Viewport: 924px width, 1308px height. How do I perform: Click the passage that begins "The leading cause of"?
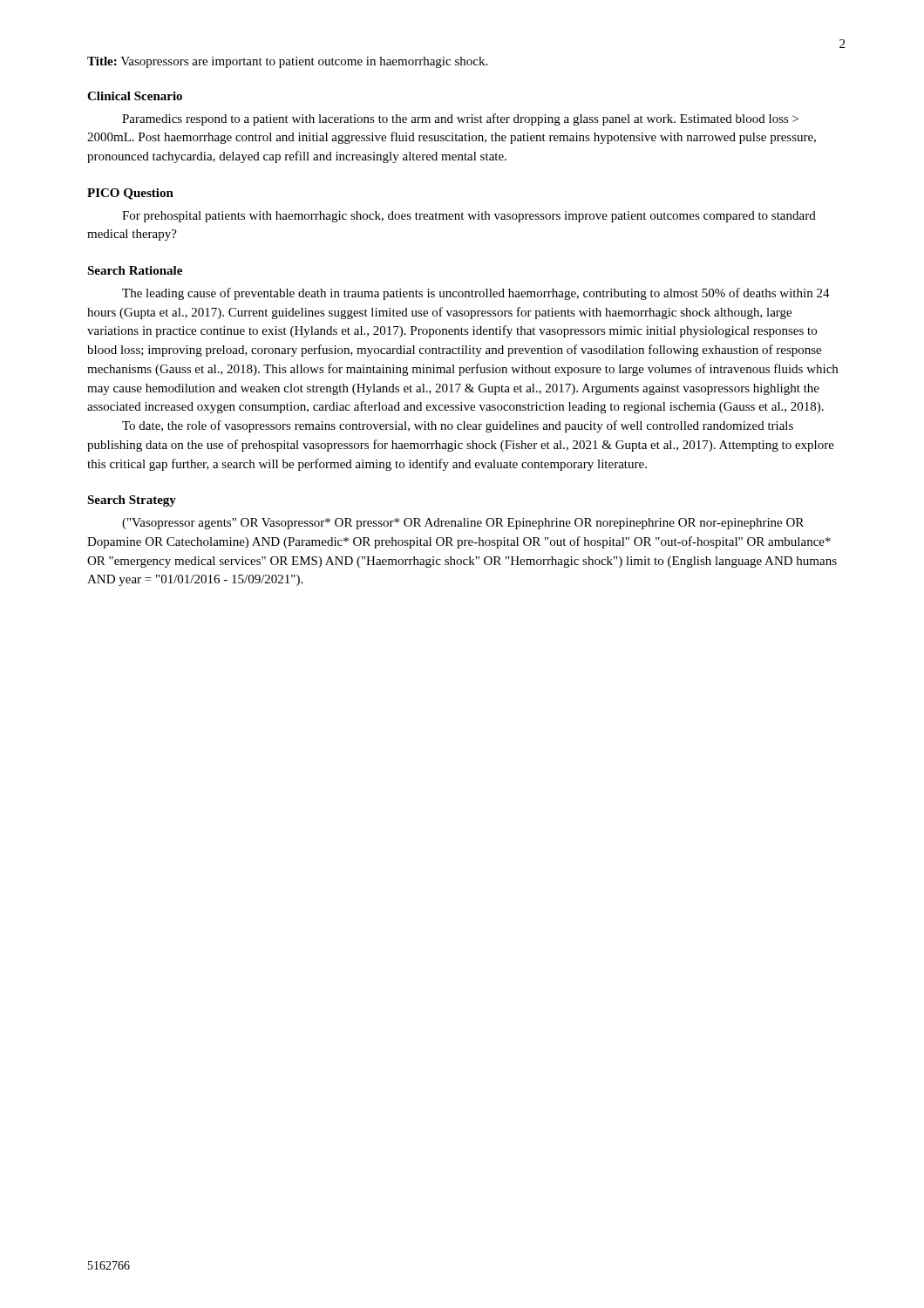pos(466,379)
